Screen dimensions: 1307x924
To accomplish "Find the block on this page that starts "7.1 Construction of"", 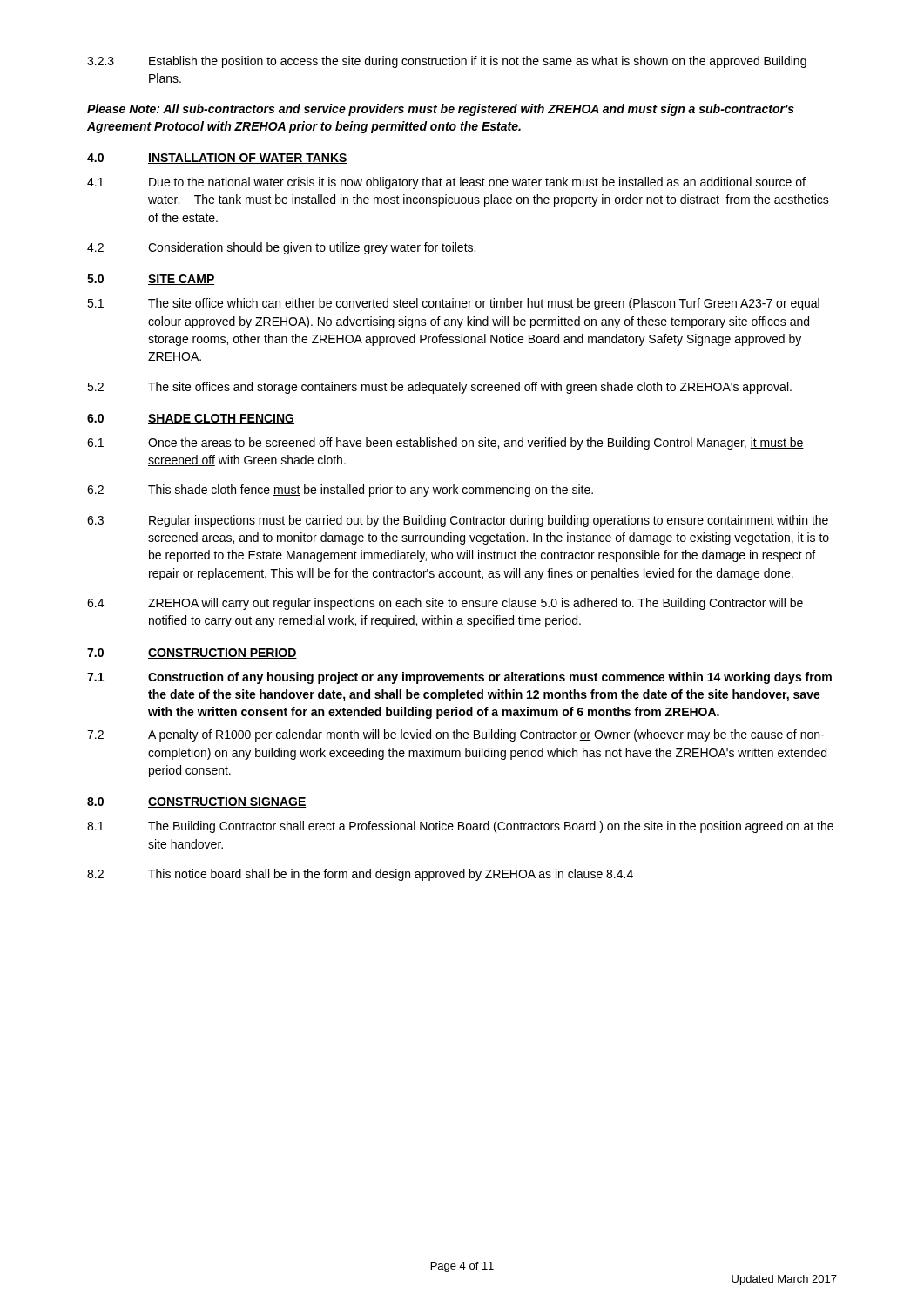I will (x=462, y=694).
